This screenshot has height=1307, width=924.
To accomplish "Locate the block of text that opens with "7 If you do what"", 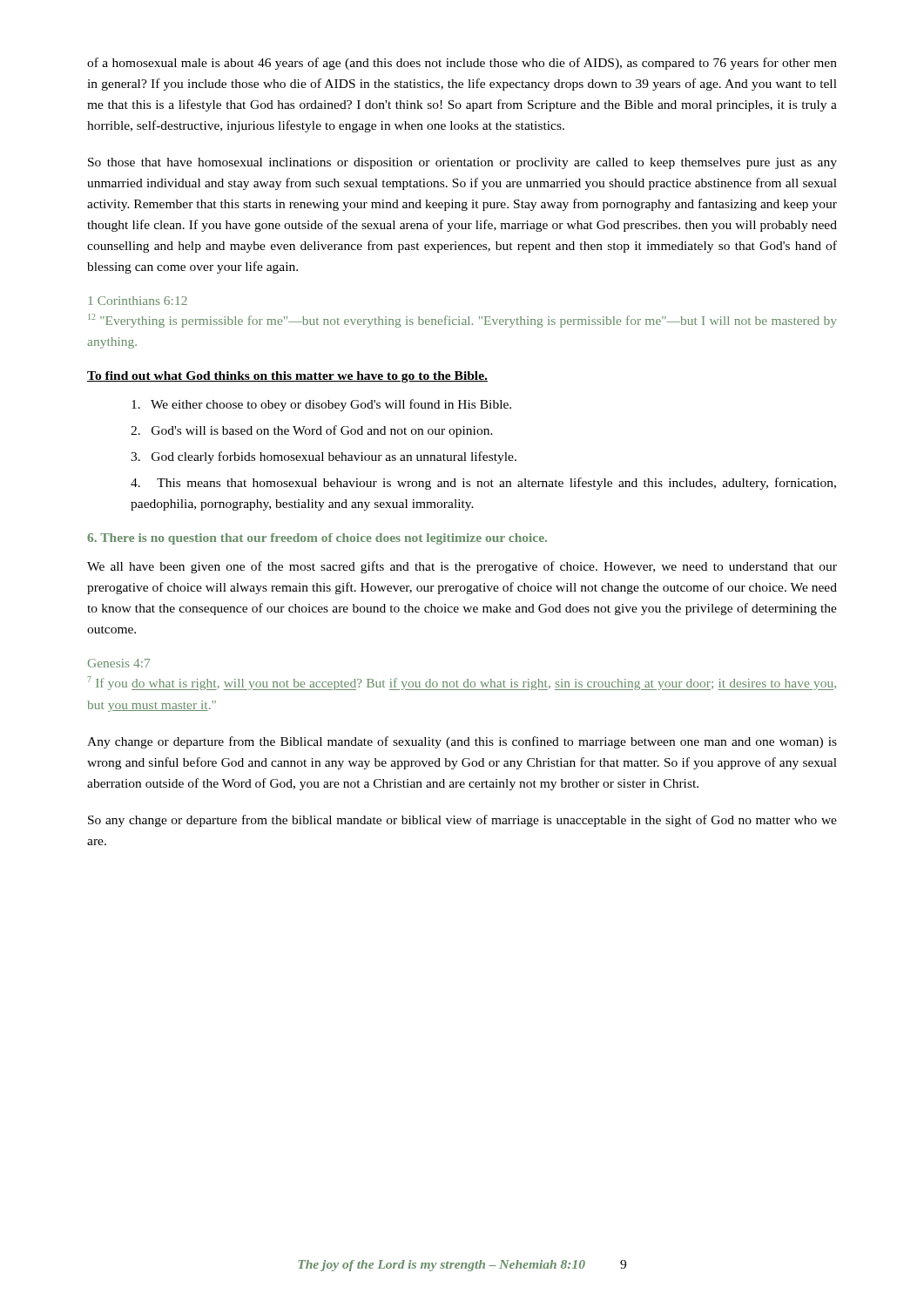I will (462, 693).
